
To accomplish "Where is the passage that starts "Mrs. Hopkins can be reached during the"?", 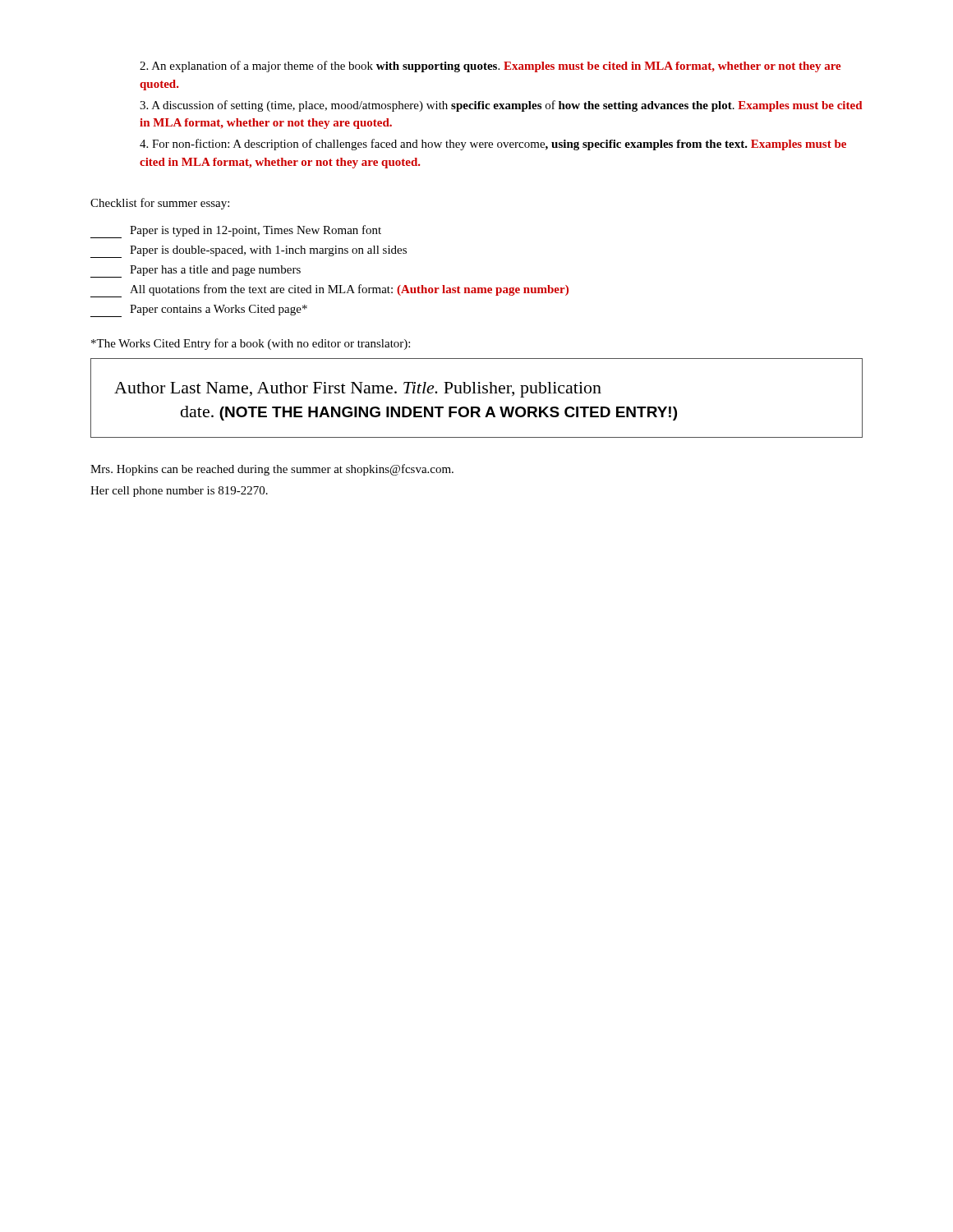I will pyautogui.click(x=272, y=470).
